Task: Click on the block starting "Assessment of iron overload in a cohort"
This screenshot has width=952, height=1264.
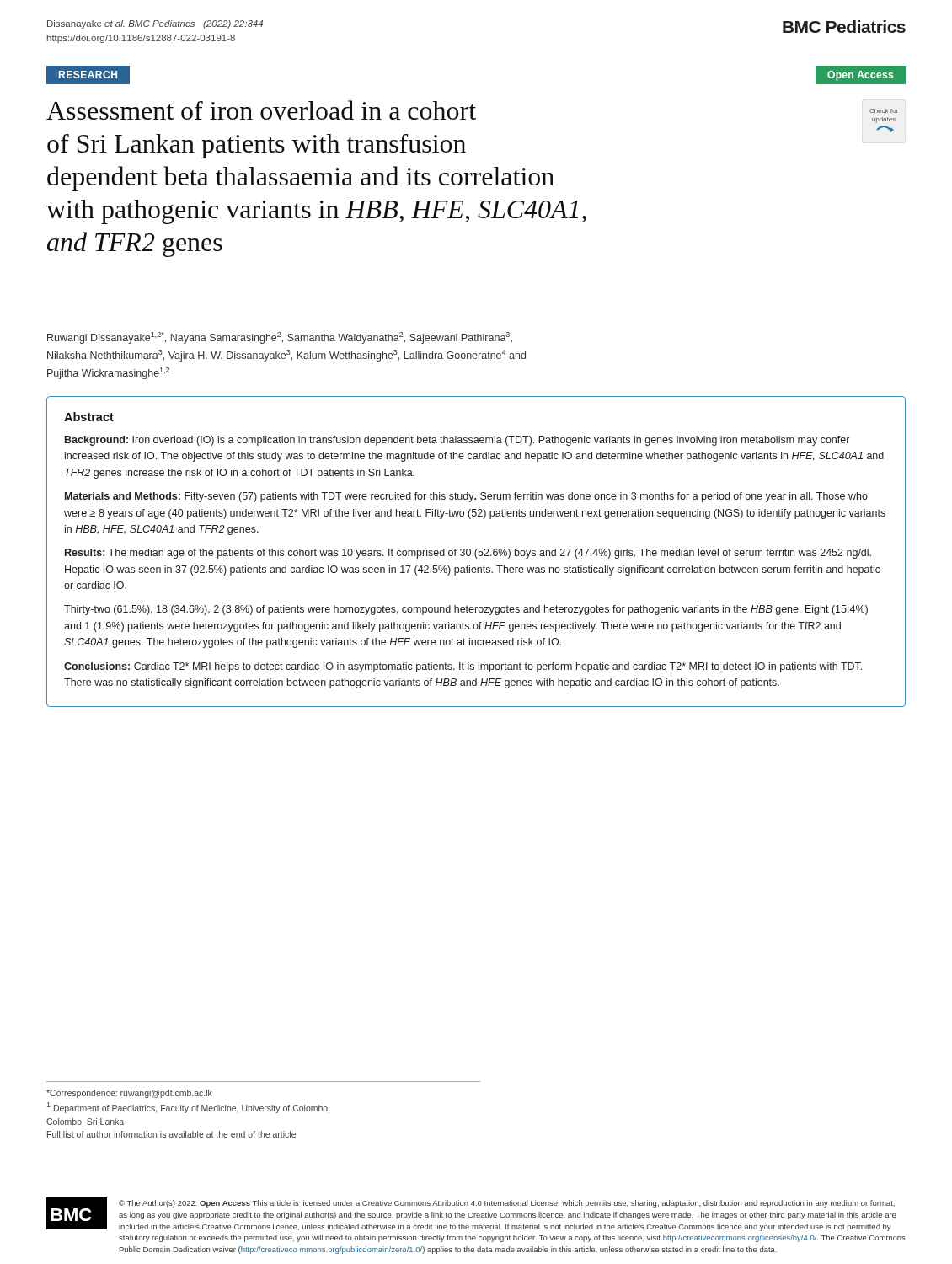Action: click(x=444, y=177)
